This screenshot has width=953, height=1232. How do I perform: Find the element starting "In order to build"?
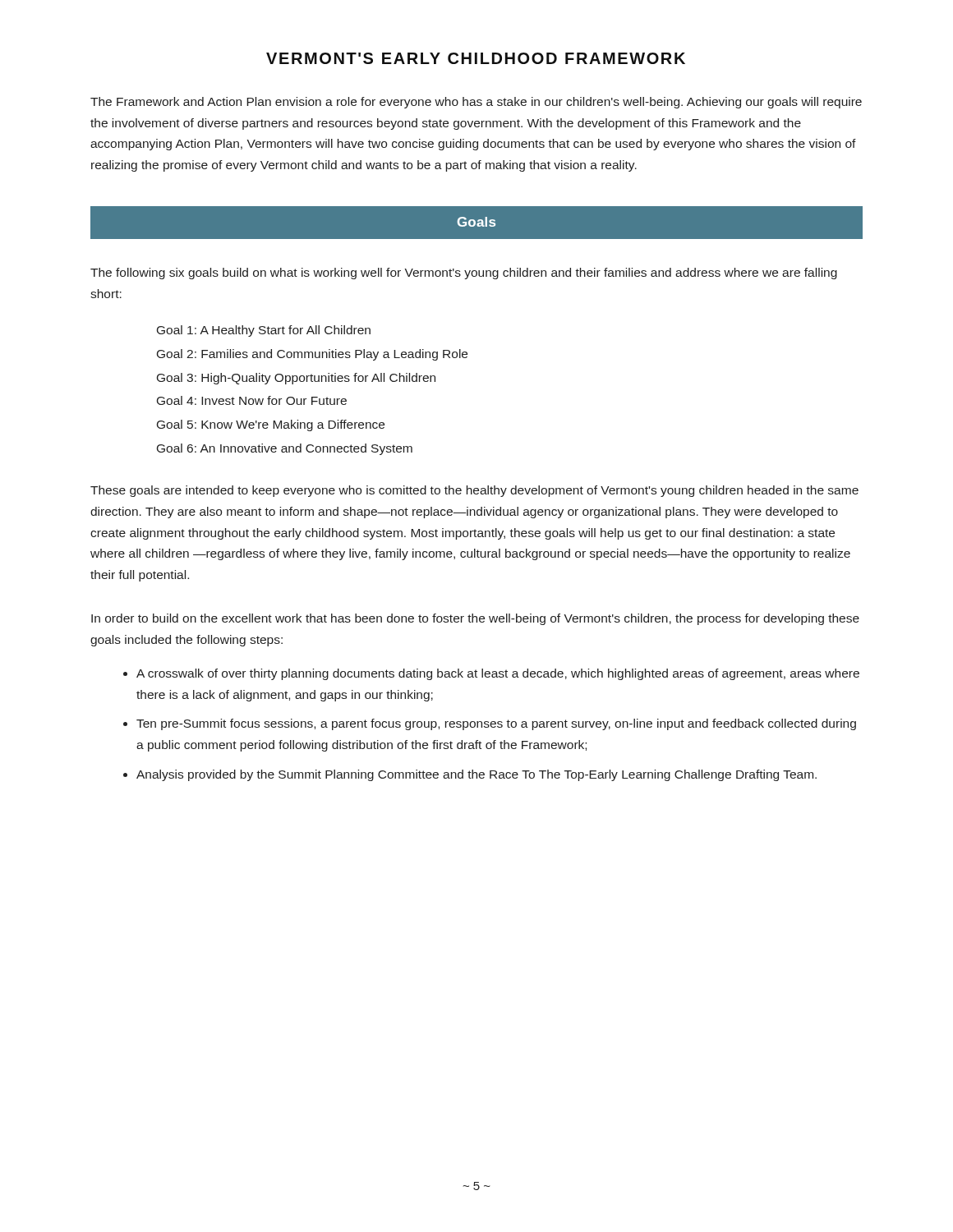click(x=475, y=629)
